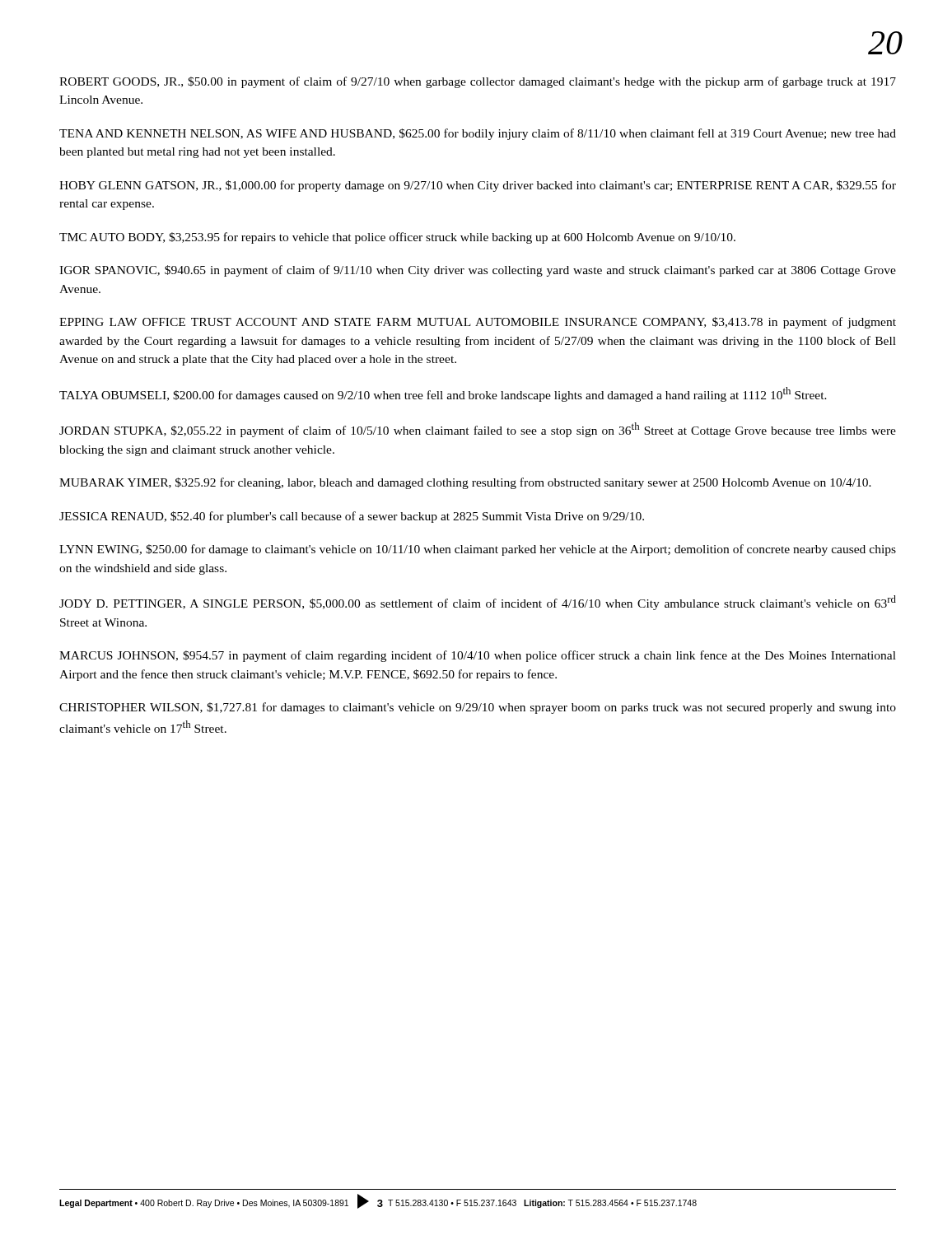Find the region starting "JORDAN STUPKA, $2,055.22 in payment of"
952x1235 pixels.
pyautogui.click(x=478, y=438)
